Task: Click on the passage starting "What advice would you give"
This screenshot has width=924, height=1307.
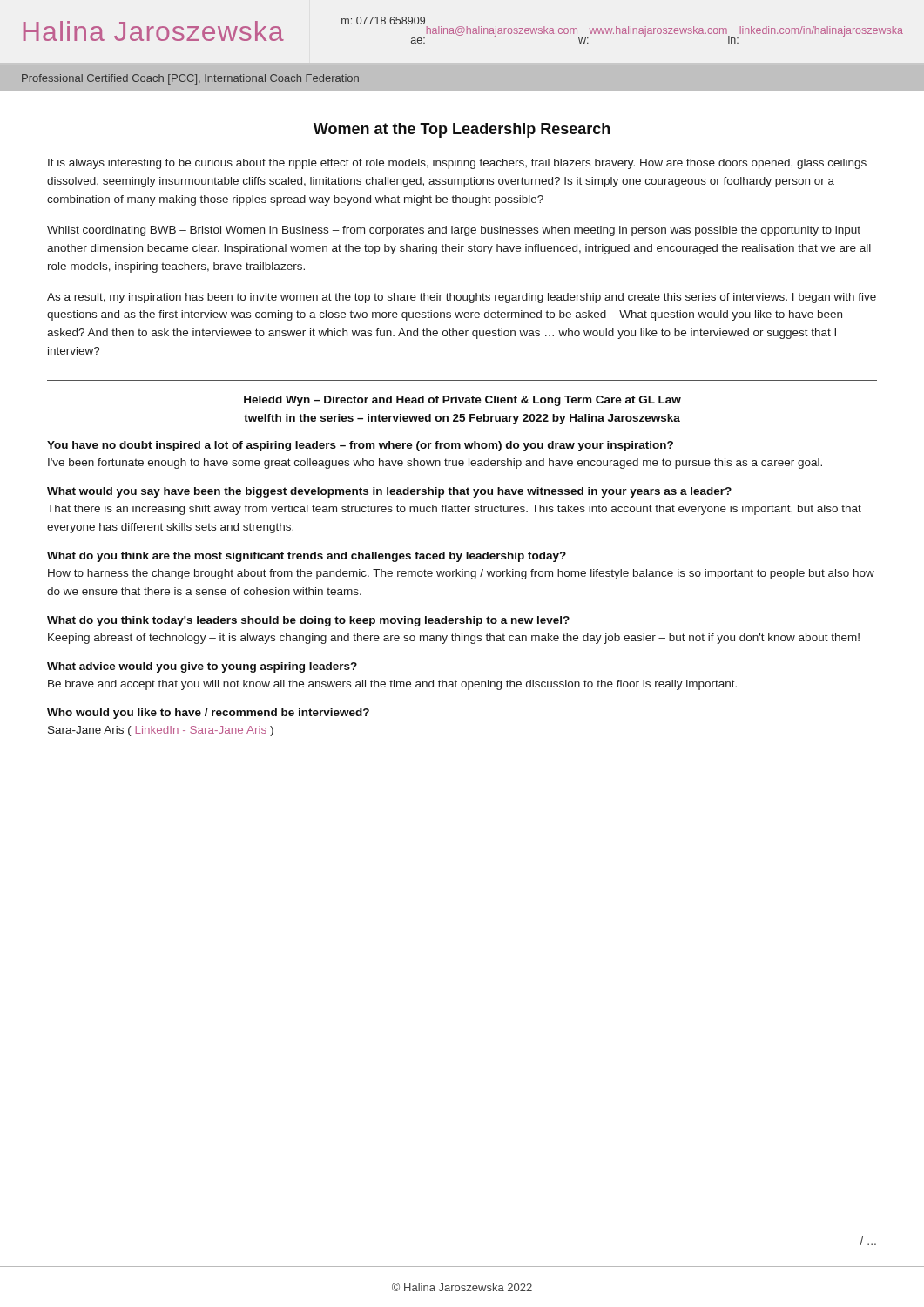Action: tap(462, 676)
